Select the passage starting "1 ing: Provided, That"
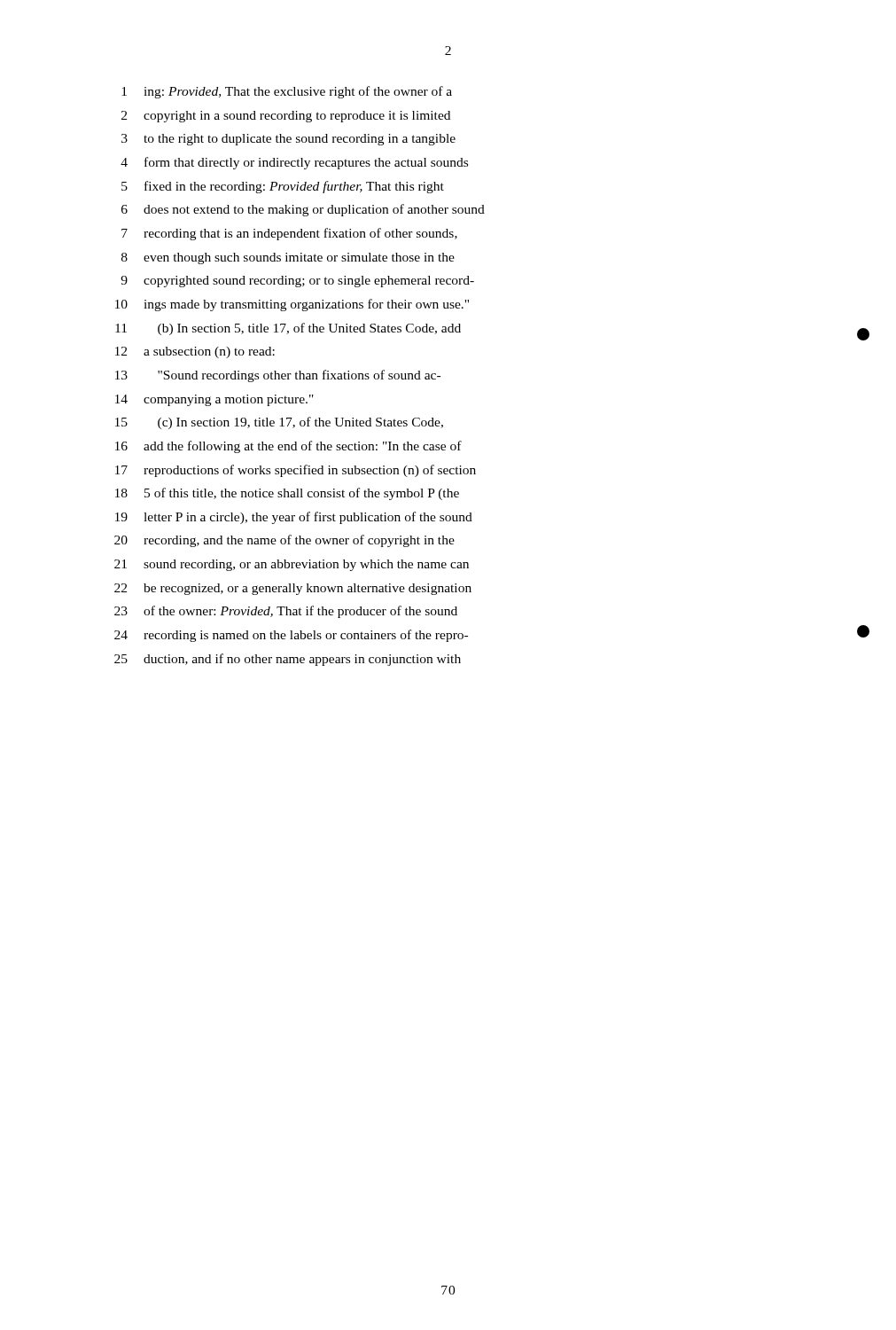 click(x=432, y=375)
